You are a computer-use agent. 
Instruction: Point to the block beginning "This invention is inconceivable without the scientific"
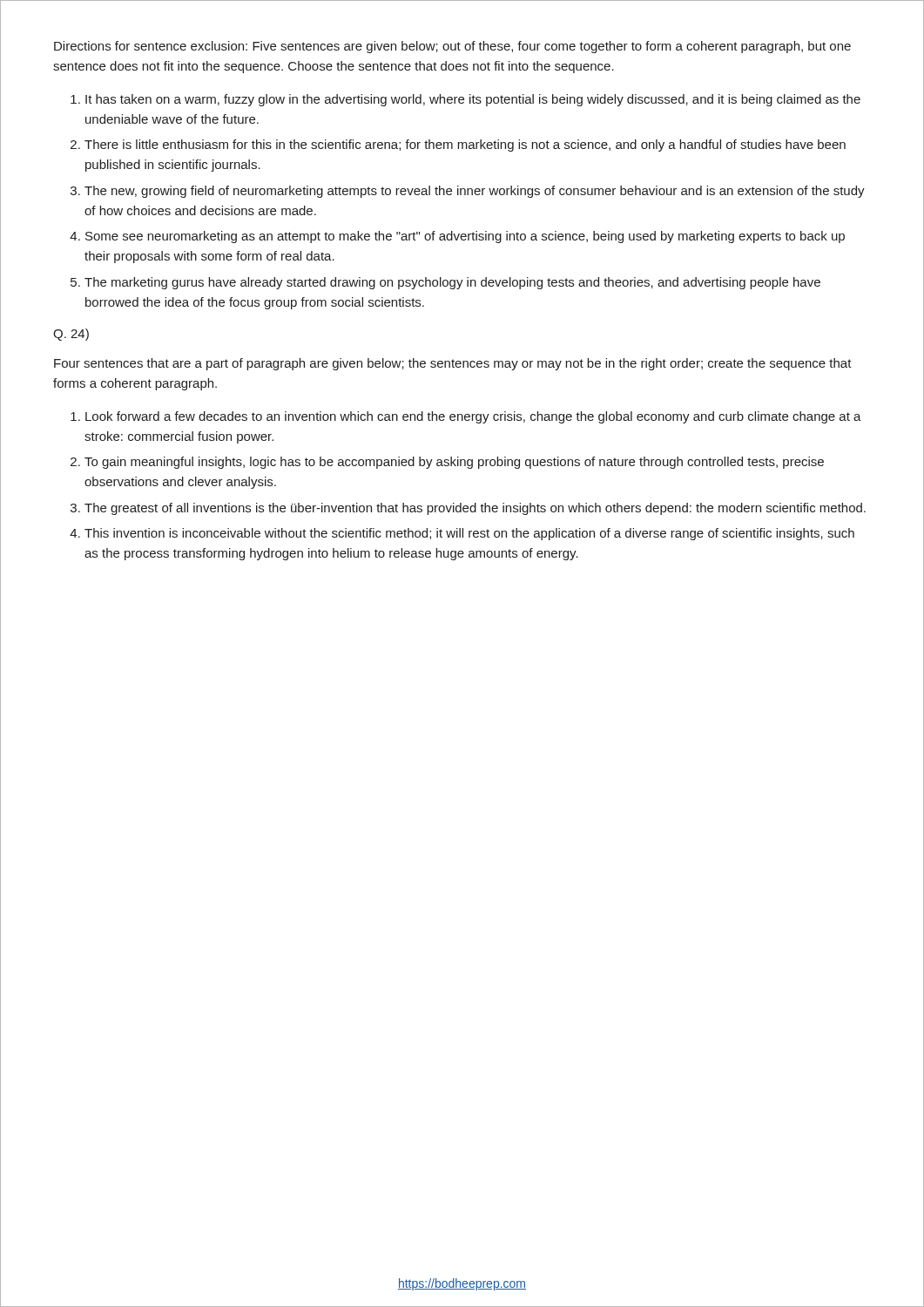click(478, 543)
